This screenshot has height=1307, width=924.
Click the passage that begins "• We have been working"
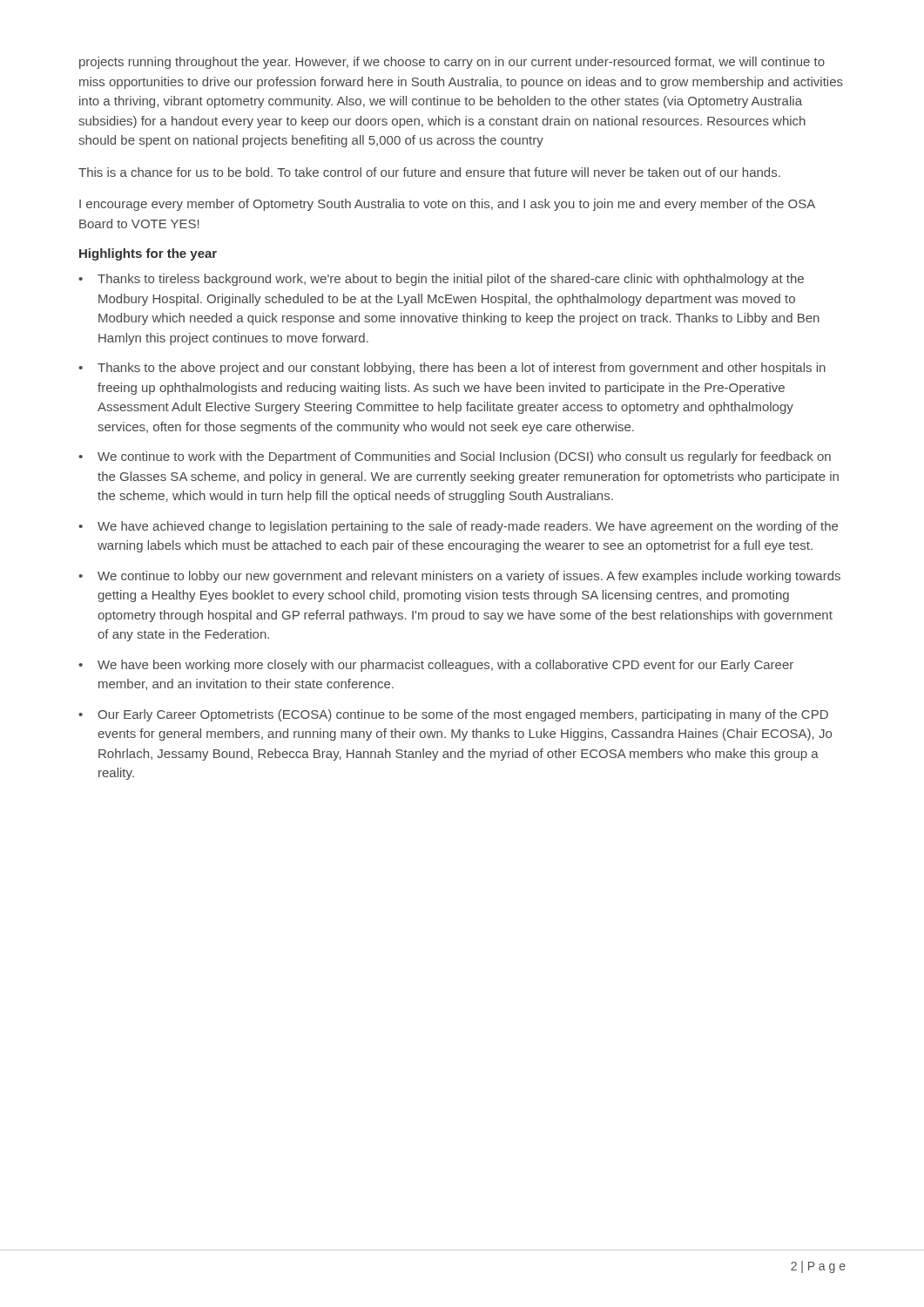point(462,674)
